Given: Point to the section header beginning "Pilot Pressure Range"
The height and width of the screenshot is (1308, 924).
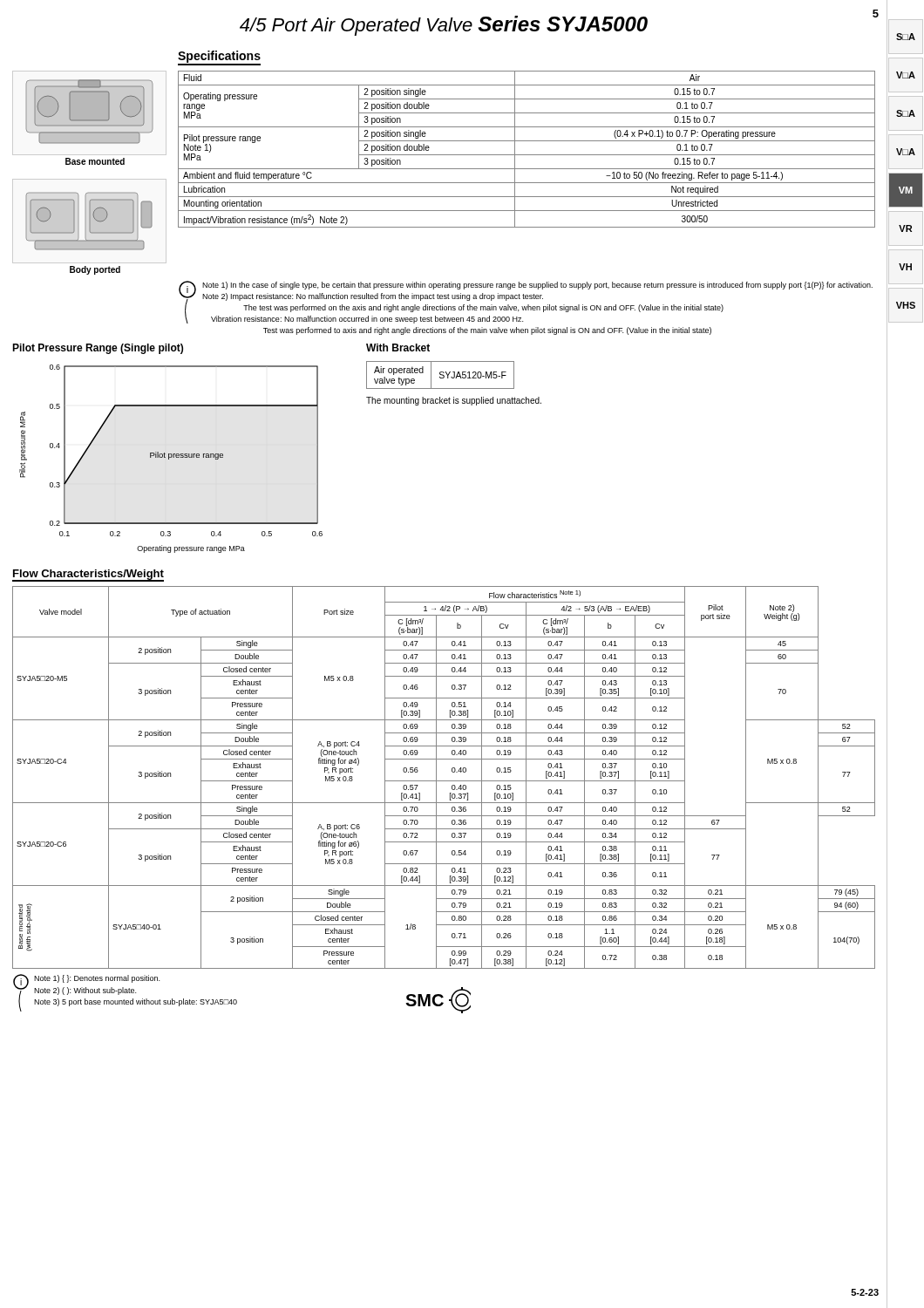Looking at the screenshot, I should (98, 348).
